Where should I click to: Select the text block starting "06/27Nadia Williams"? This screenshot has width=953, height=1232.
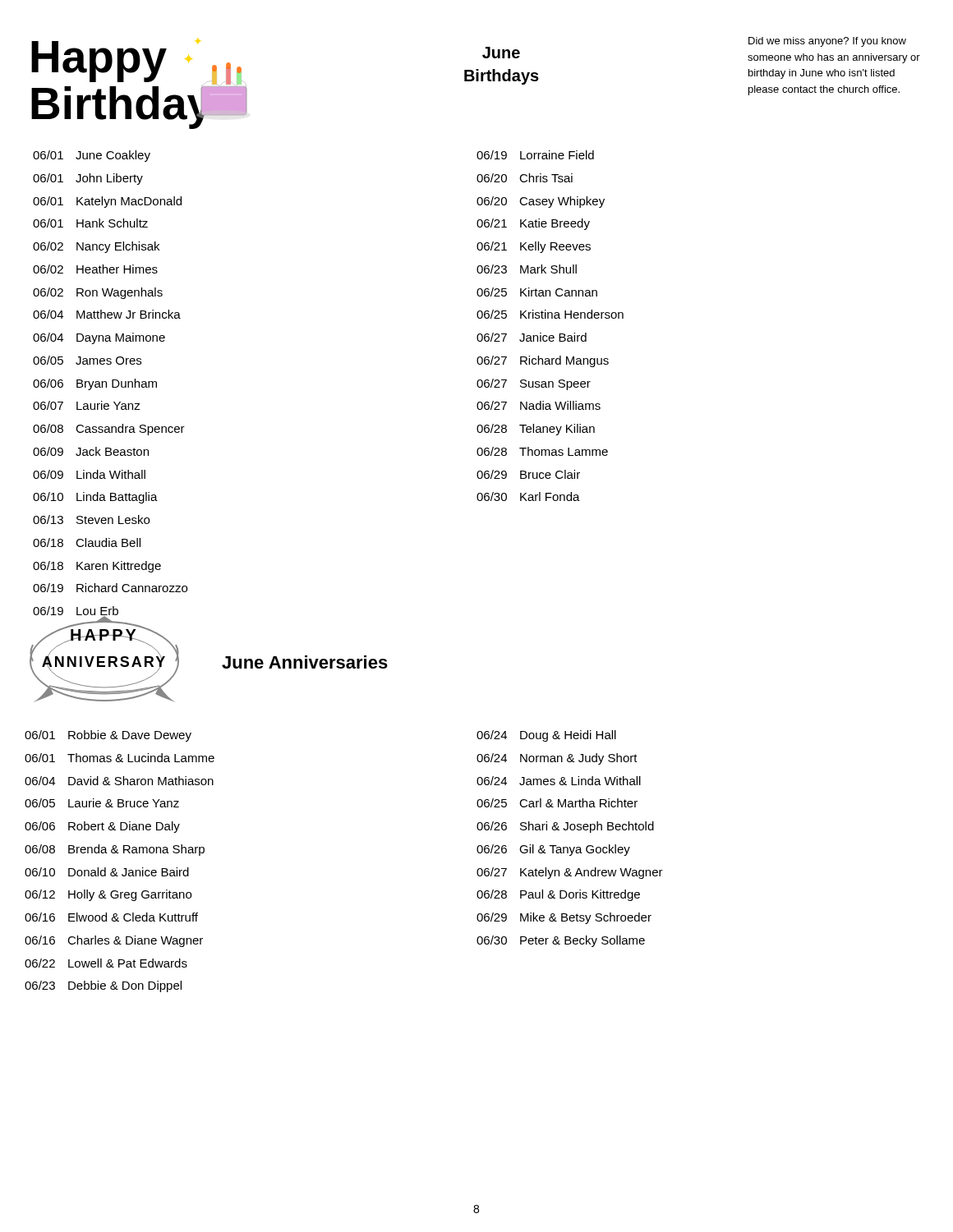[x=539, y=406]
